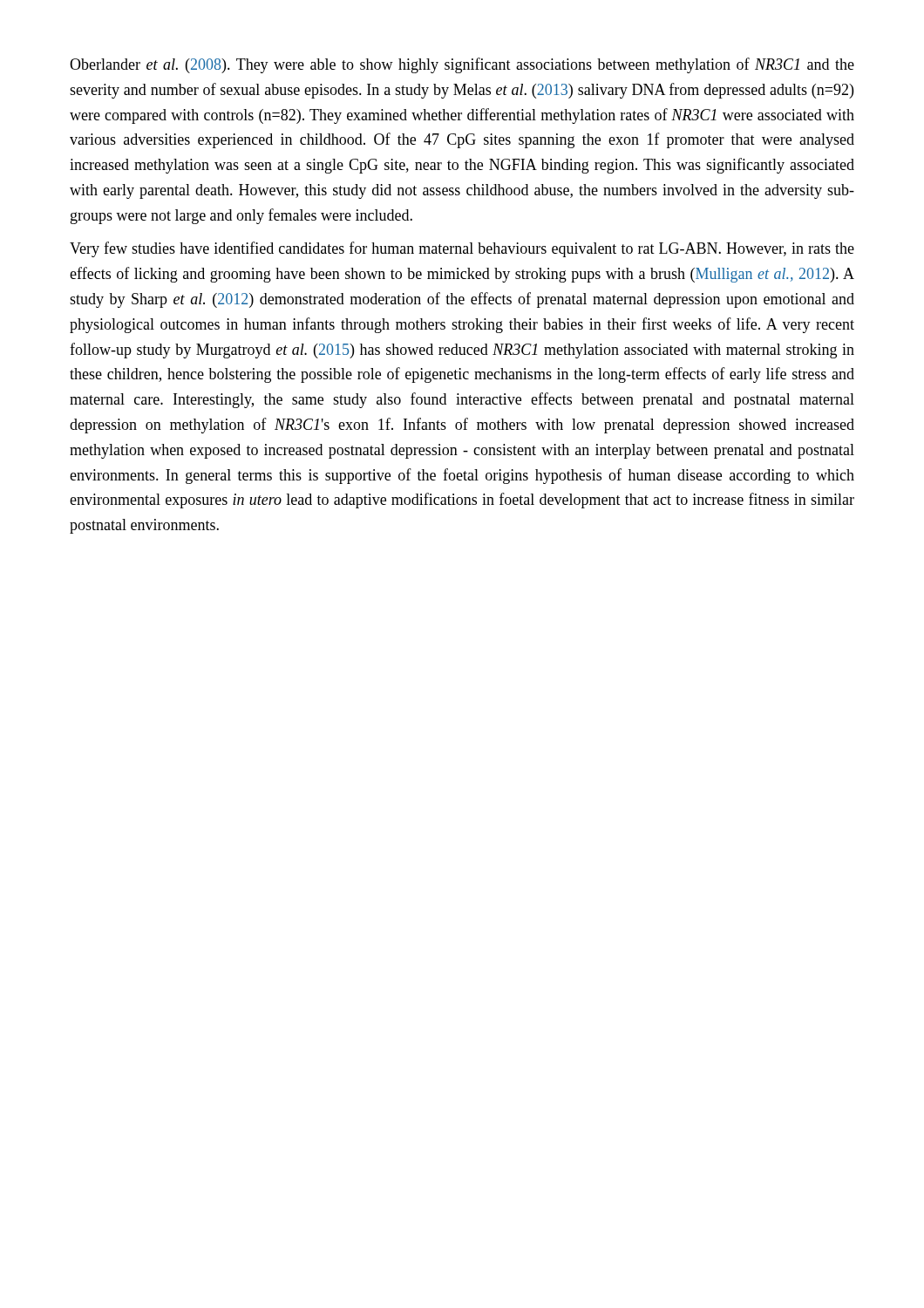Click on the text block with the text "Oberlander et al. (2008). They were able to"
Image resolution: width=924 pixels, height=1308 pixels.
462,140
